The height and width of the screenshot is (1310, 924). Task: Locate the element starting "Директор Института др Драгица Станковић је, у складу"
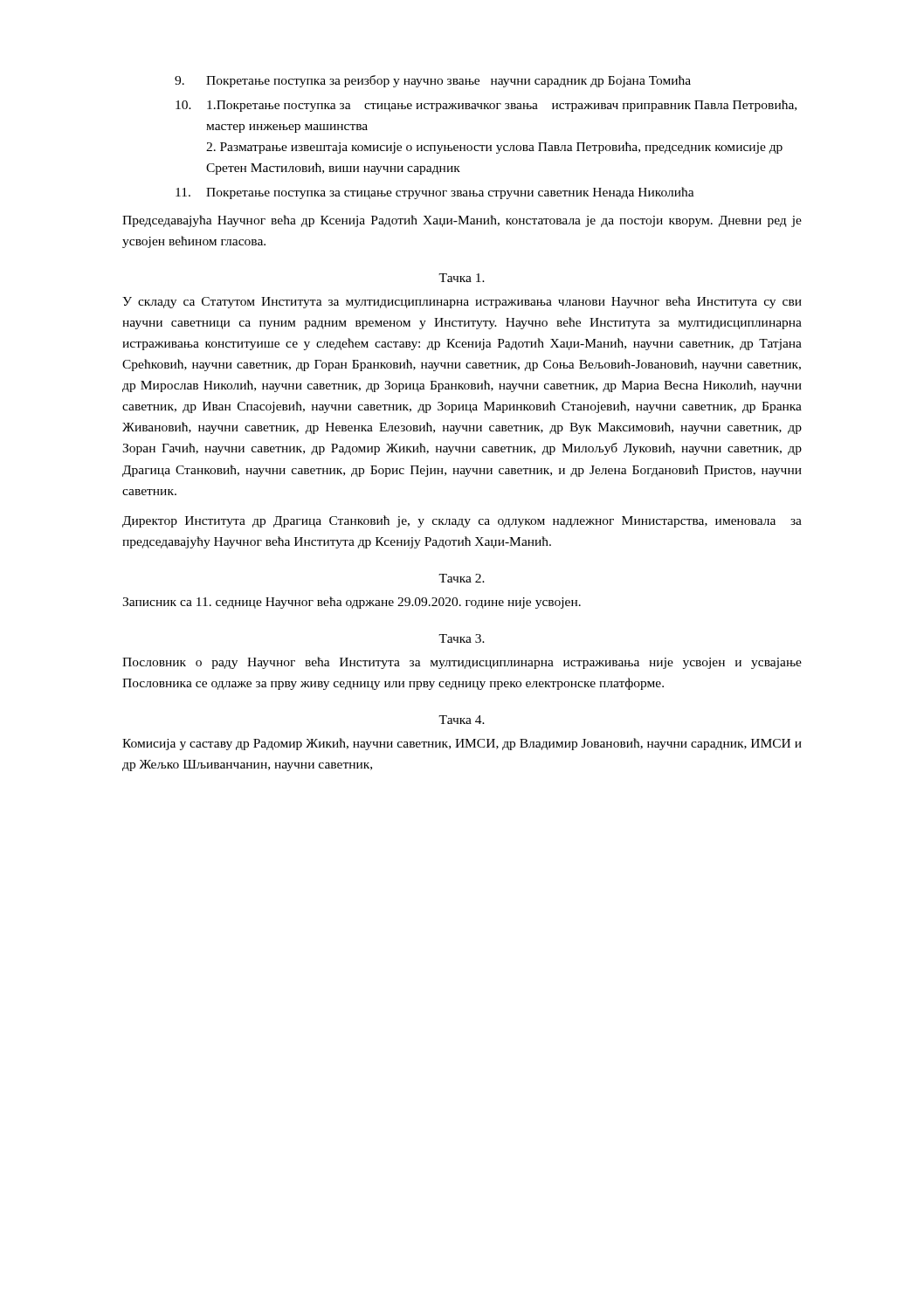[462, 530]
